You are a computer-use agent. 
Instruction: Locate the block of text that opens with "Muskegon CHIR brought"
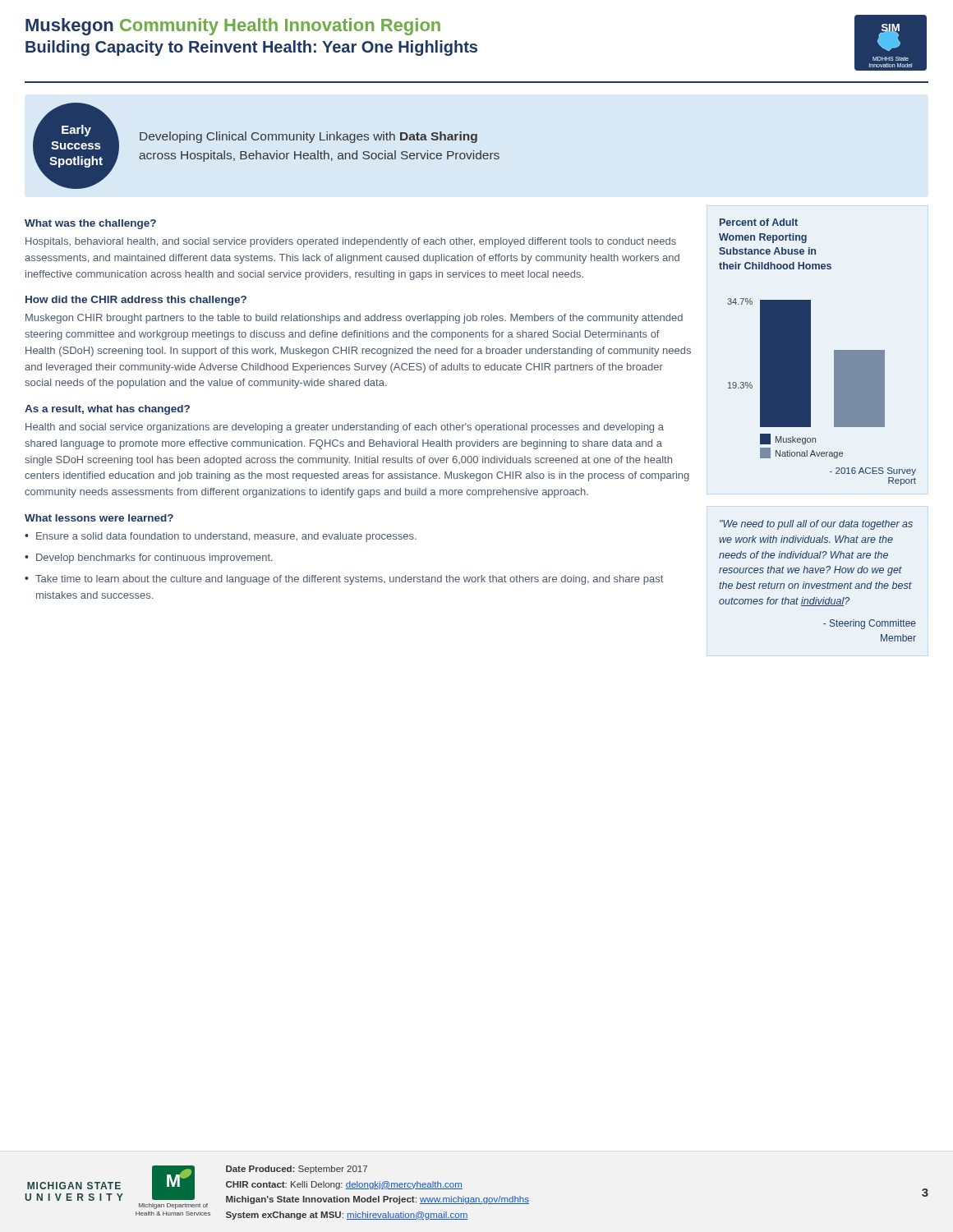(x=358, y=350)
